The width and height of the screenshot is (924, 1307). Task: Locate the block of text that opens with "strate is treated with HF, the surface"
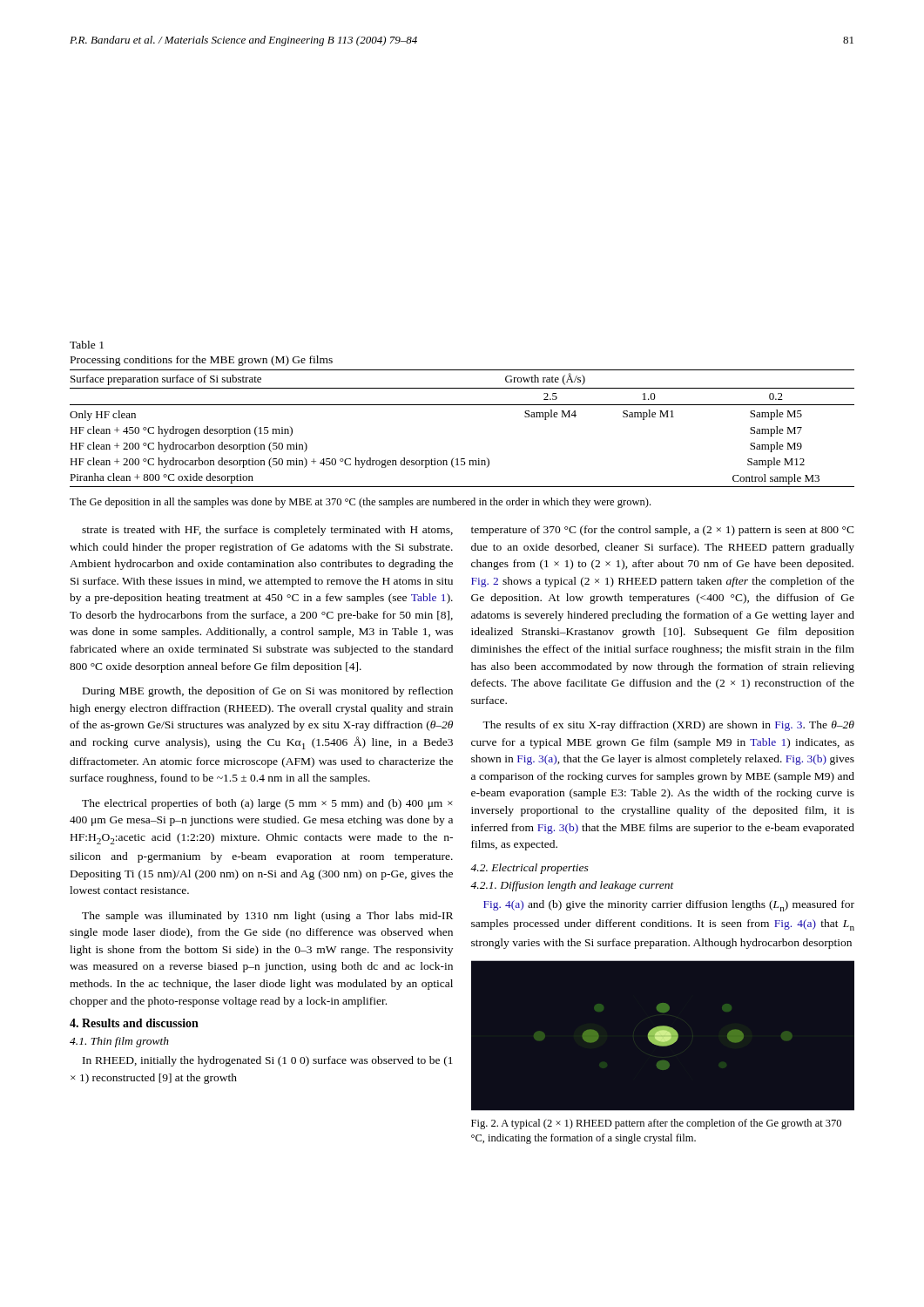pyautogui.click(x=261, y=598)
